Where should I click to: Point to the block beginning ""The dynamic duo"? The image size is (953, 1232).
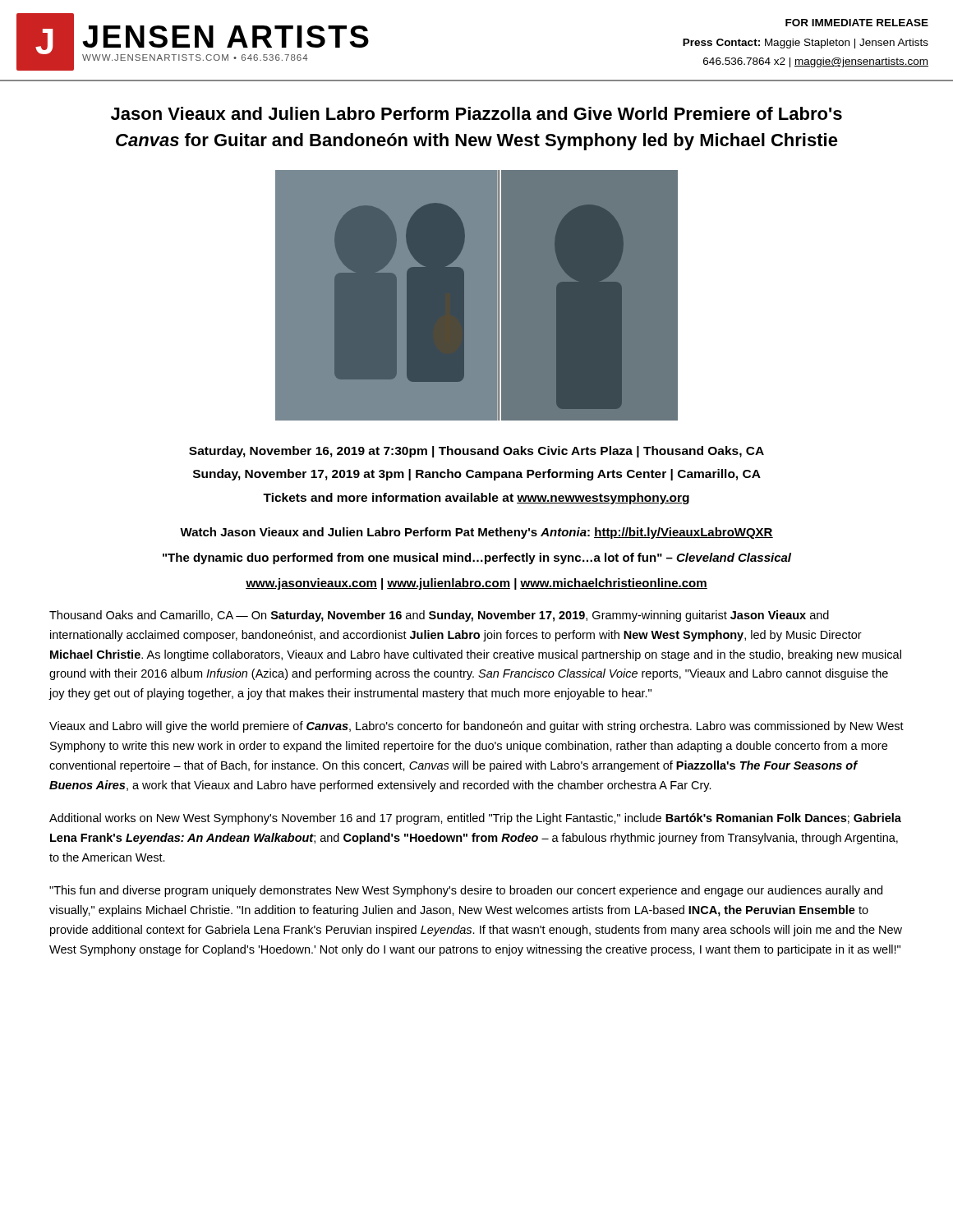tap(476, 557)
